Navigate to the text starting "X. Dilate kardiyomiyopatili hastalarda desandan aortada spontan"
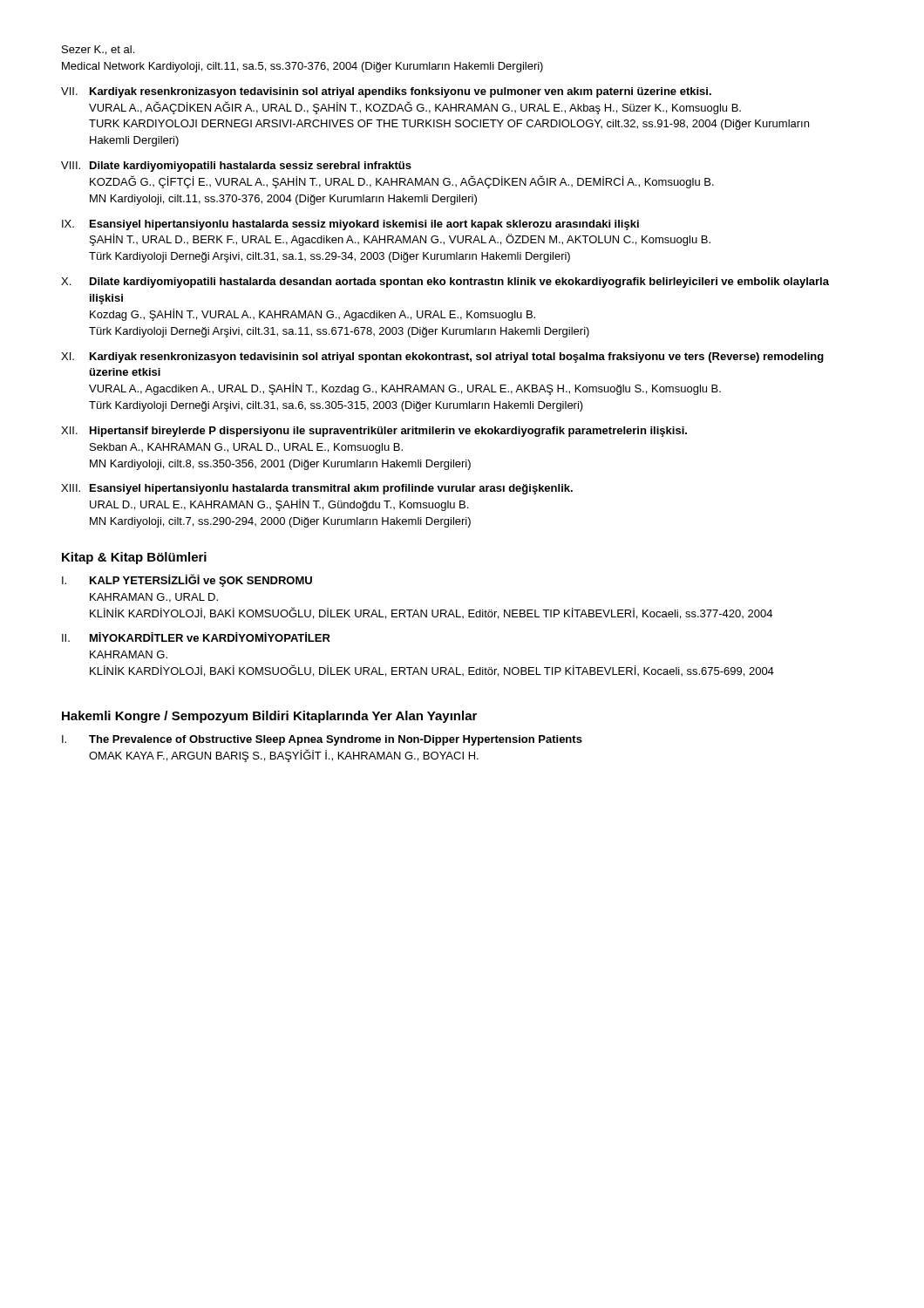 click(445, 307)
